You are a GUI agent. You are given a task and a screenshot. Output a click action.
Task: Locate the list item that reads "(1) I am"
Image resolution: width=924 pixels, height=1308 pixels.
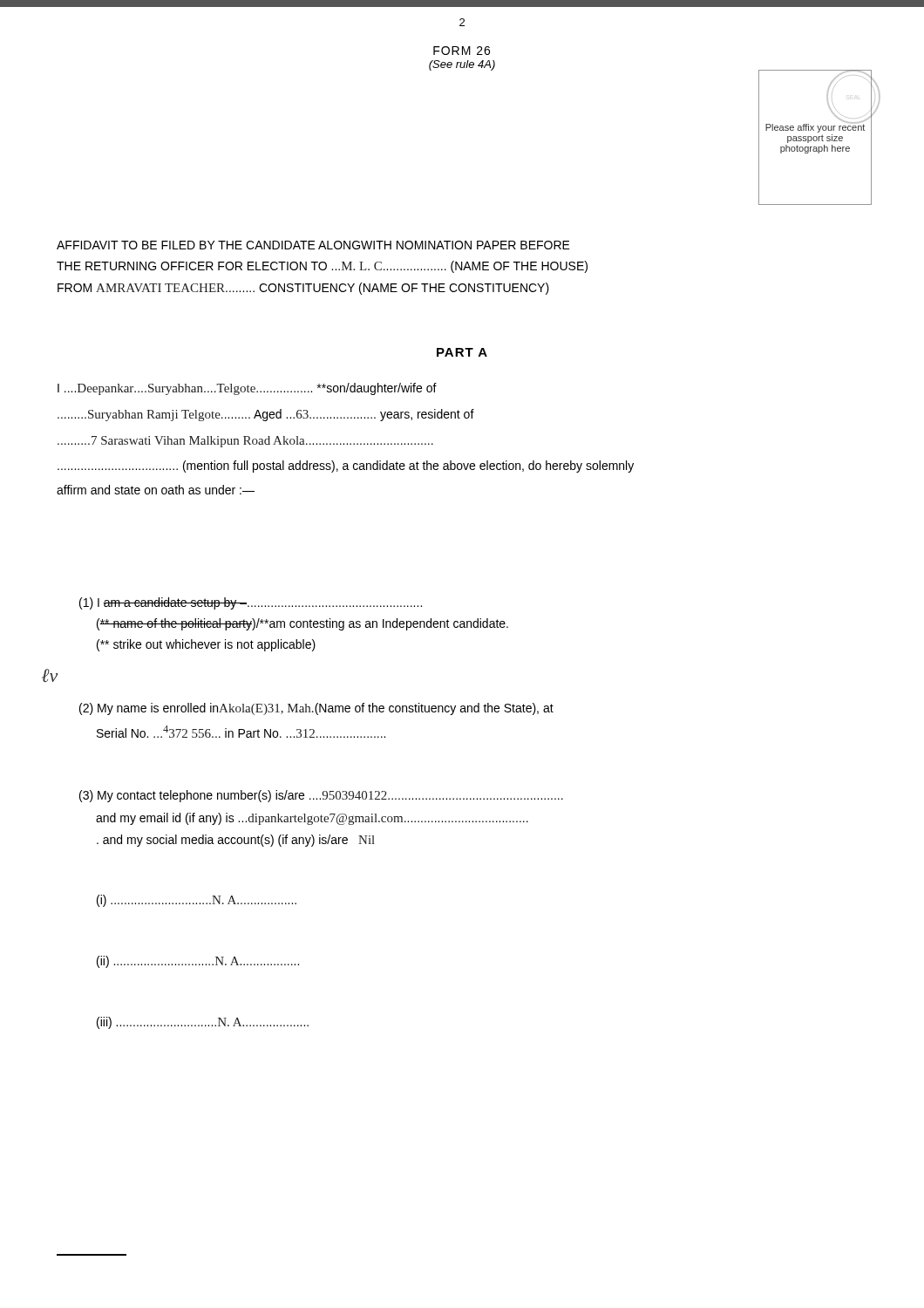(294, 623)
